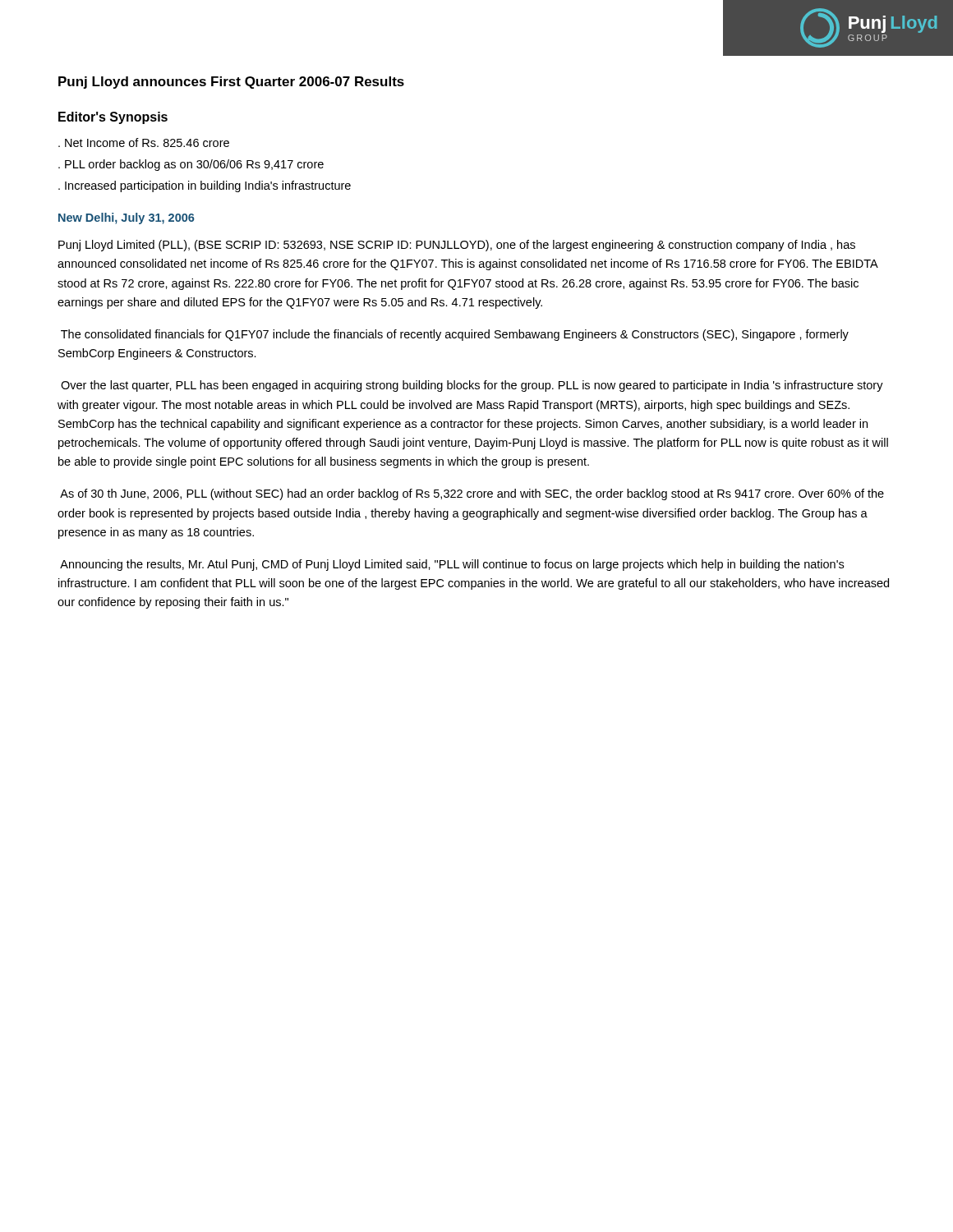
Task: Select the block starting "Over the last quarter, PLL has been engaged"
Action: coord(473,424)
